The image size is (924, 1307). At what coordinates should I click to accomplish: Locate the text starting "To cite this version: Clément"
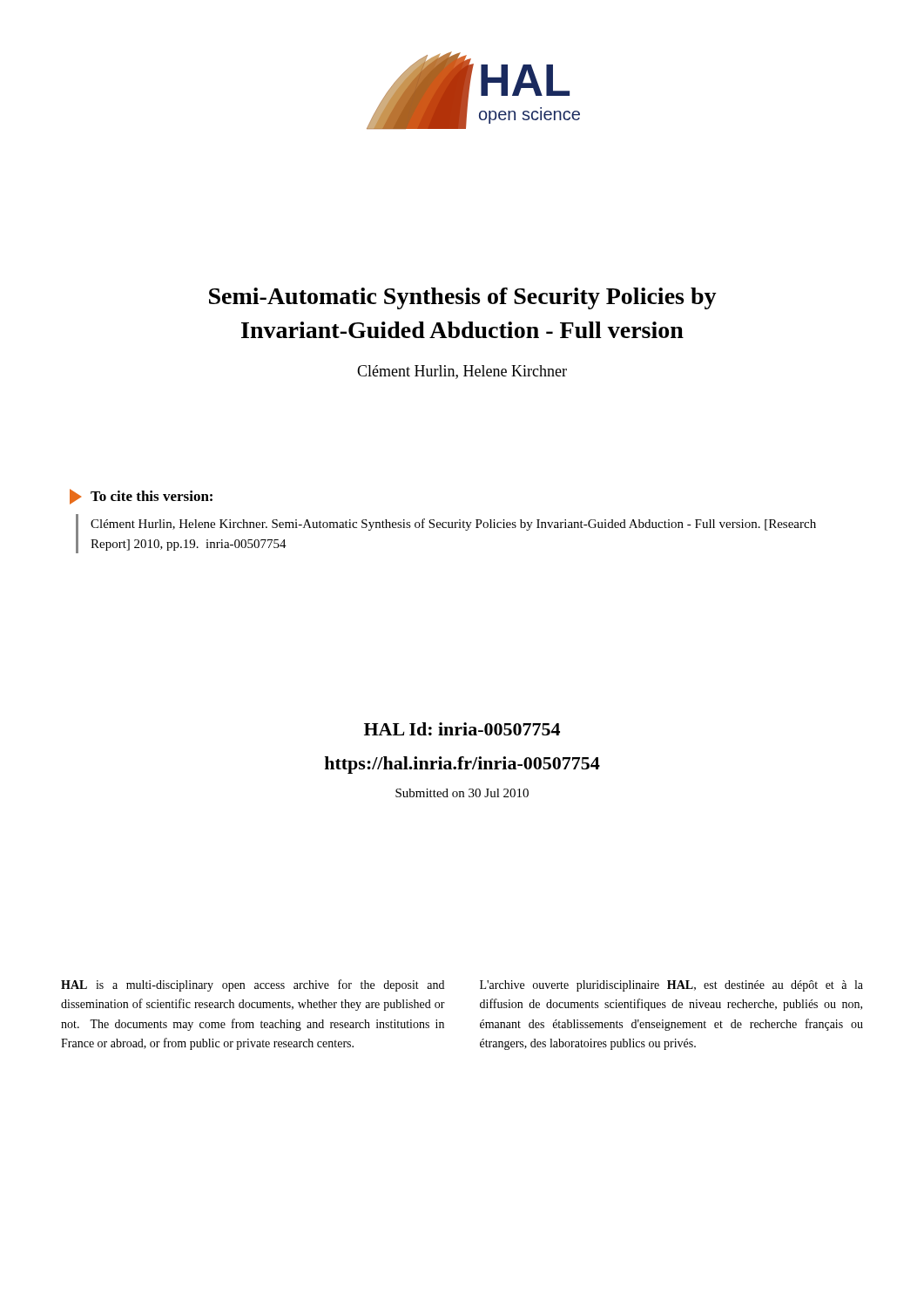[462, 521]
